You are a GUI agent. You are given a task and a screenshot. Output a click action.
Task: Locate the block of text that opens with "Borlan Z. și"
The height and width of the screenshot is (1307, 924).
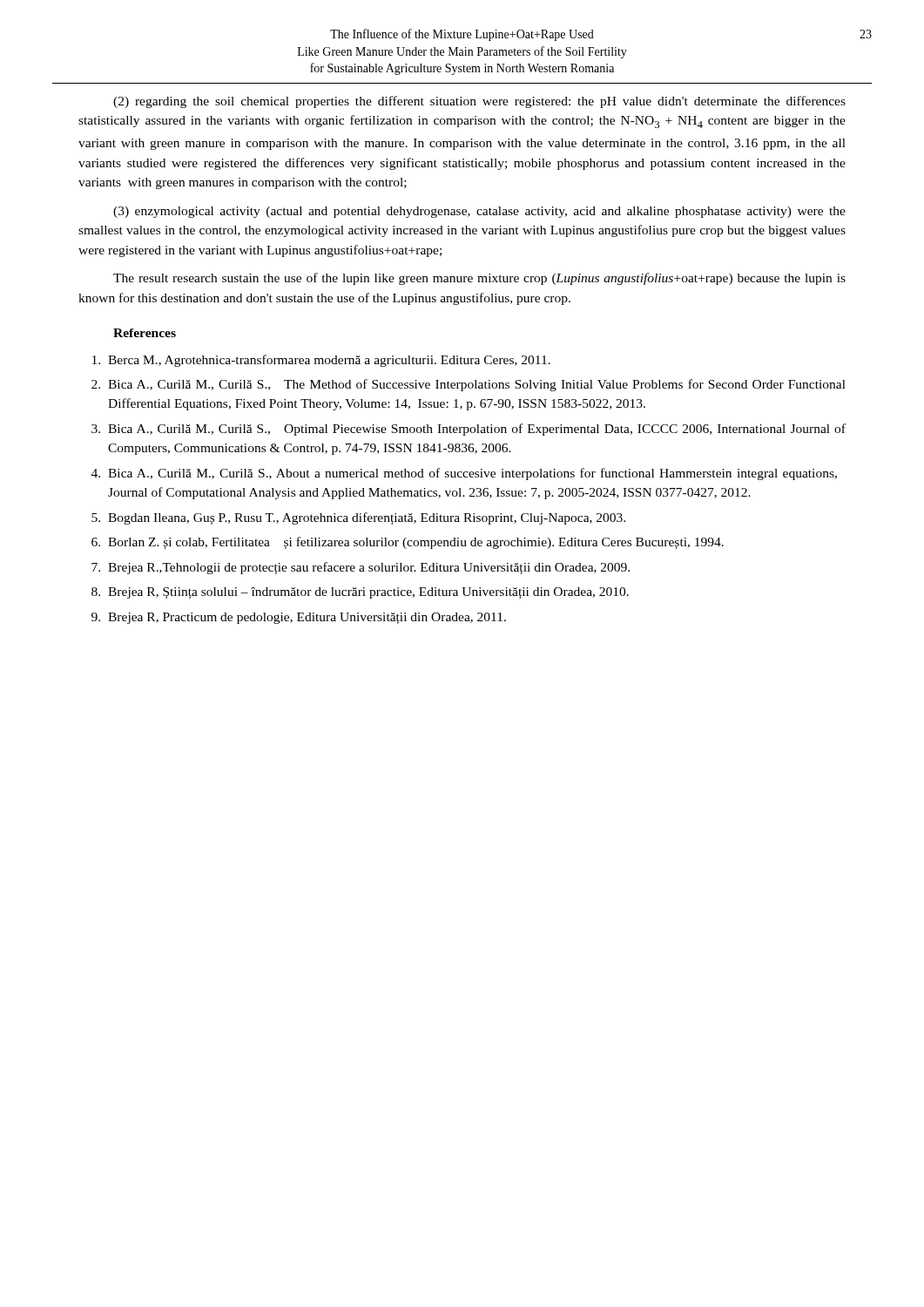tap(416, 542)
